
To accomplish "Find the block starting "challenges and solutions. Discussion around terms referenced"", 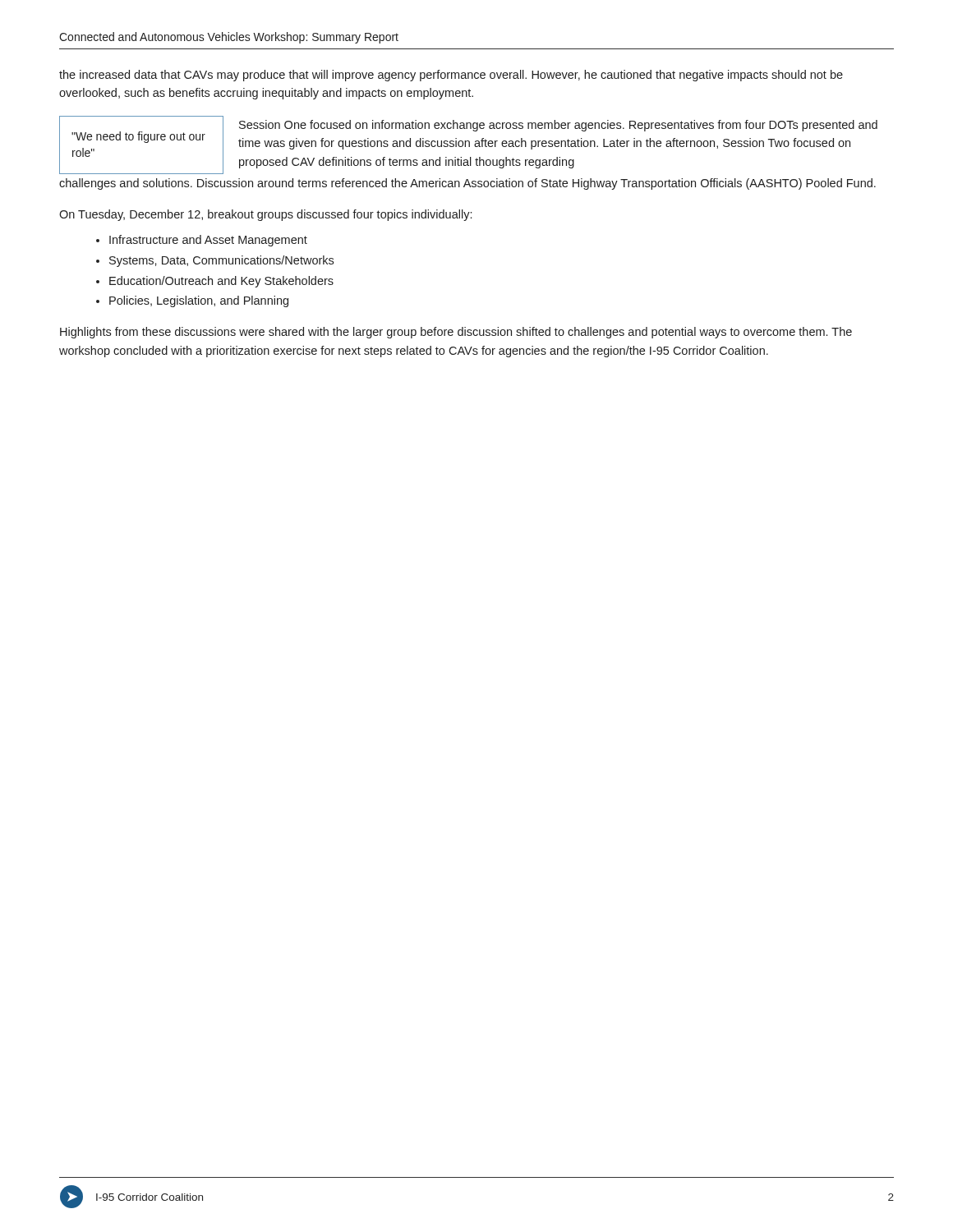I will click(x=468, y=183).
